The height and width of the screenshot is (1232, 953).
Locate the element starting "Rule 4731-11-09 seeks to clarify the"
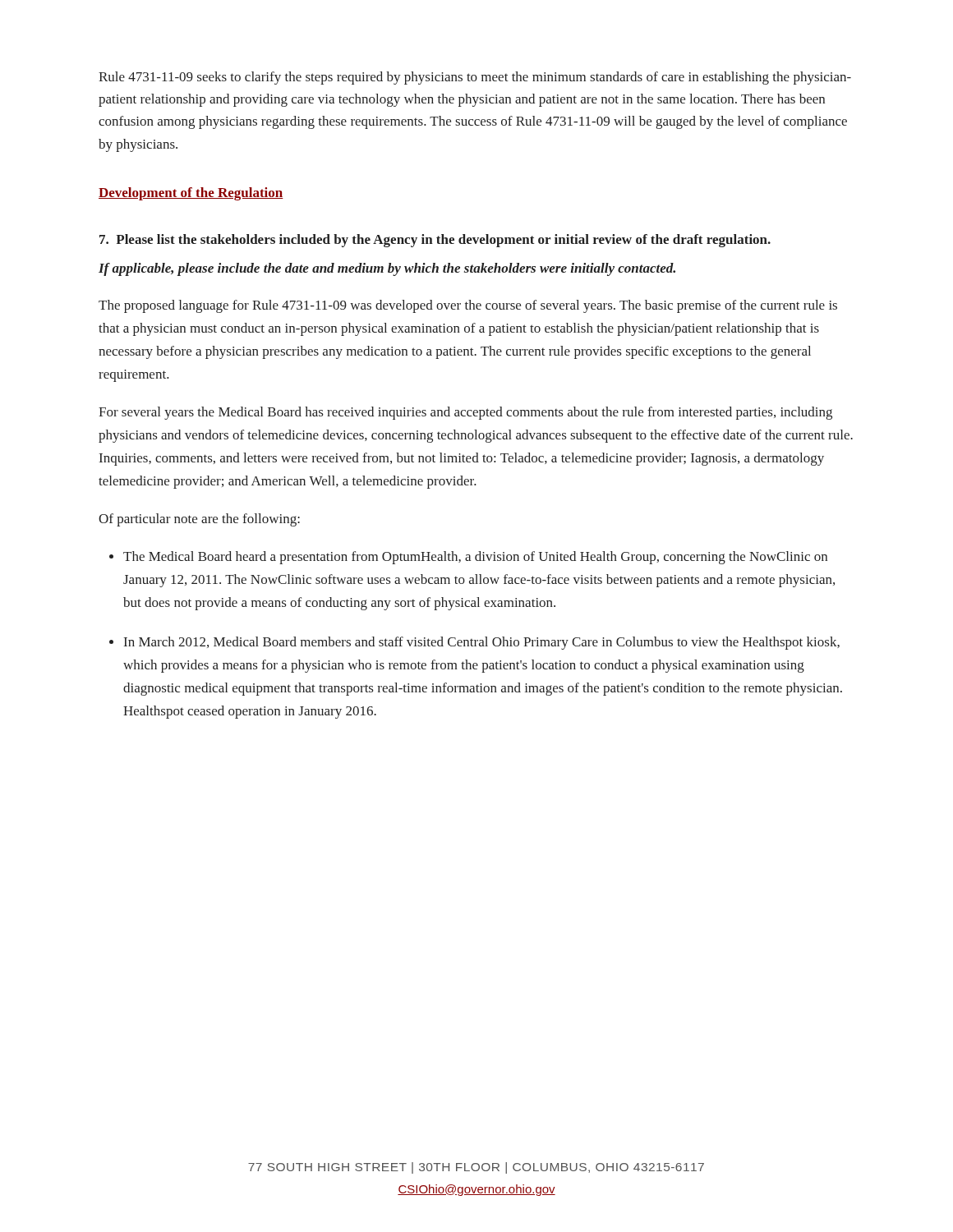pyautogui.click(x=475, y=110)
